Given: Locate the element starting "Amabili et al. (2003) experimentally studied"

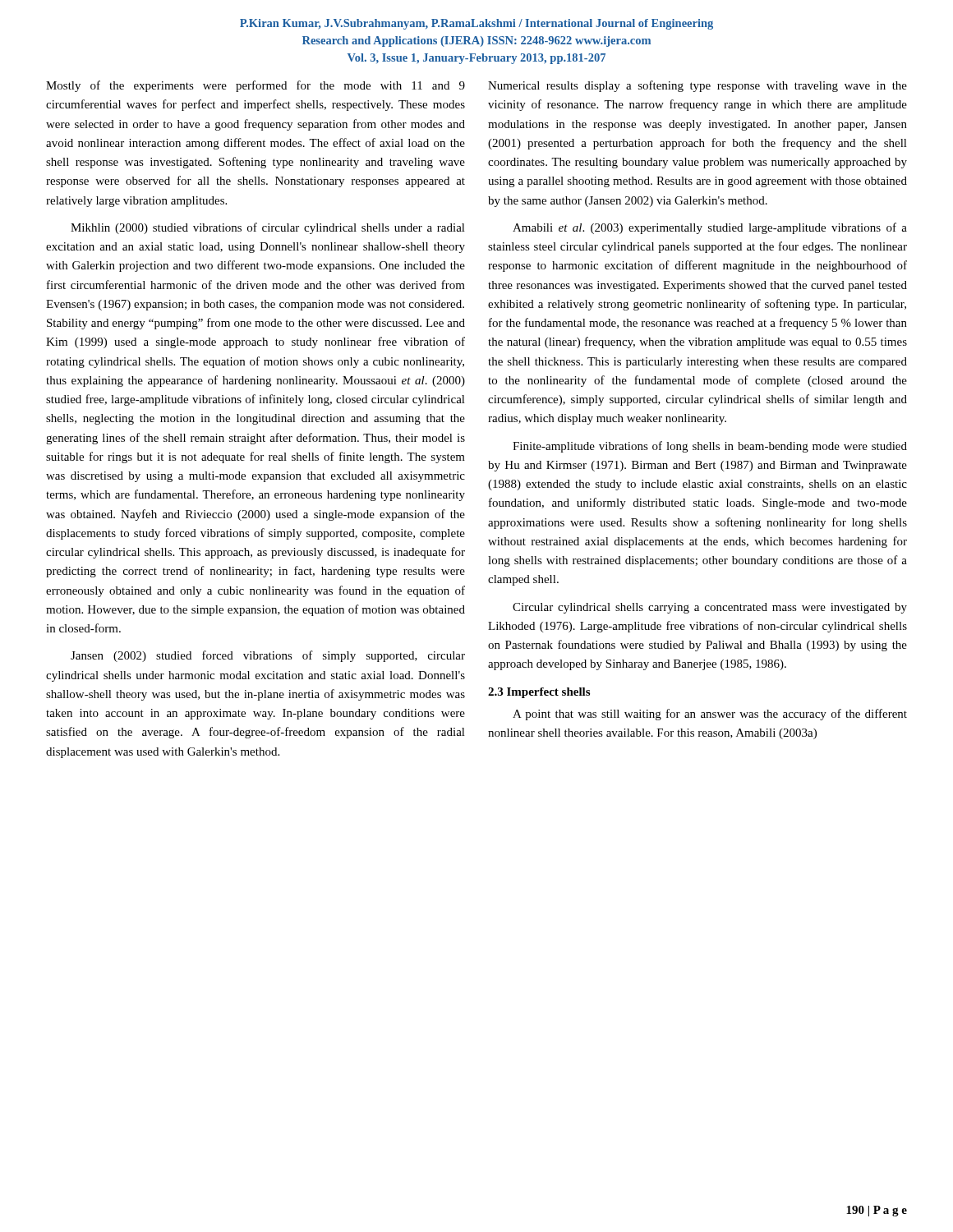Looking at the screenshot, I should (698, 323).
